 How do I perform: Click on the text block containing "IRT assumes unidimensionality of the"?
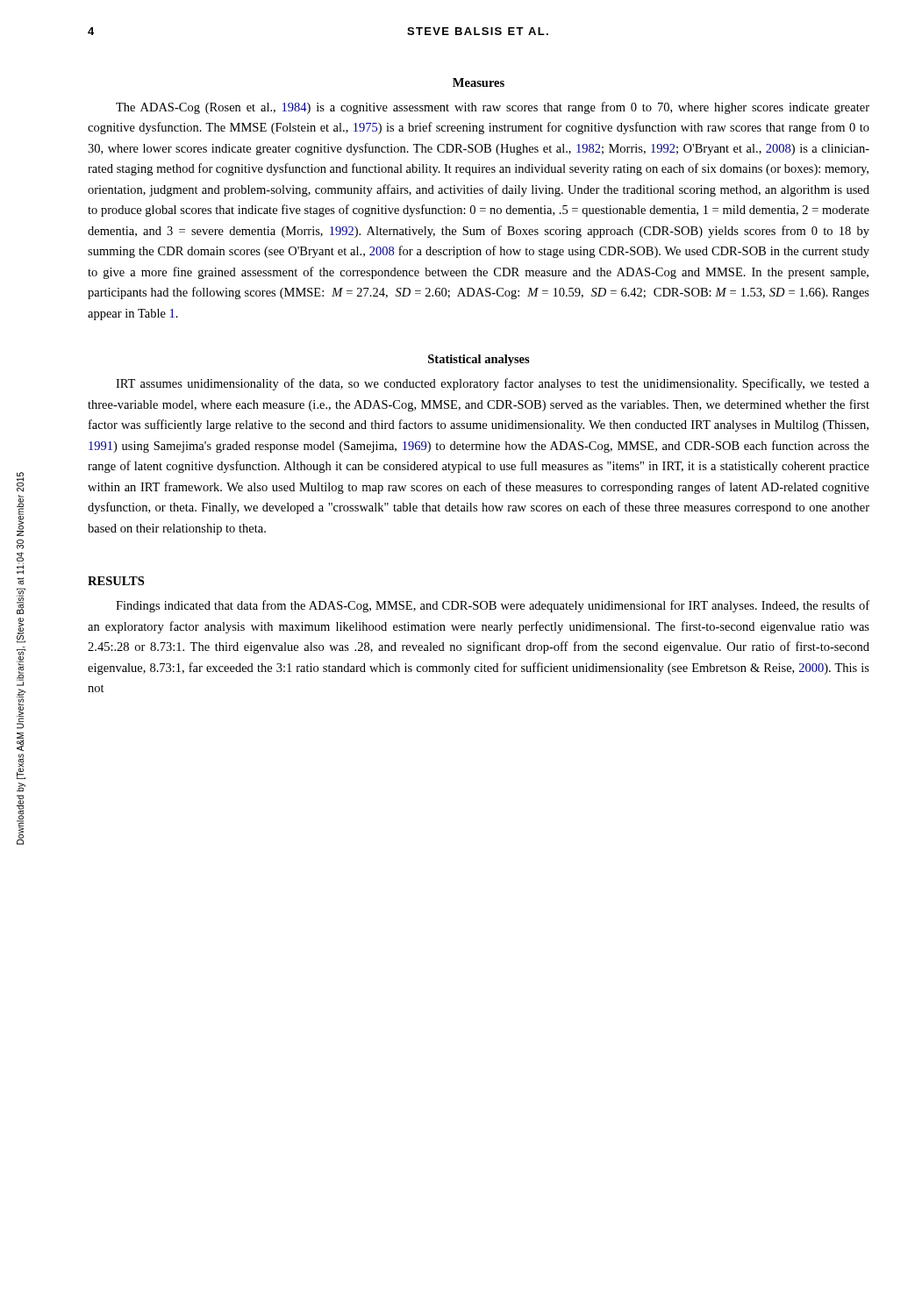(x=479, y=456)
